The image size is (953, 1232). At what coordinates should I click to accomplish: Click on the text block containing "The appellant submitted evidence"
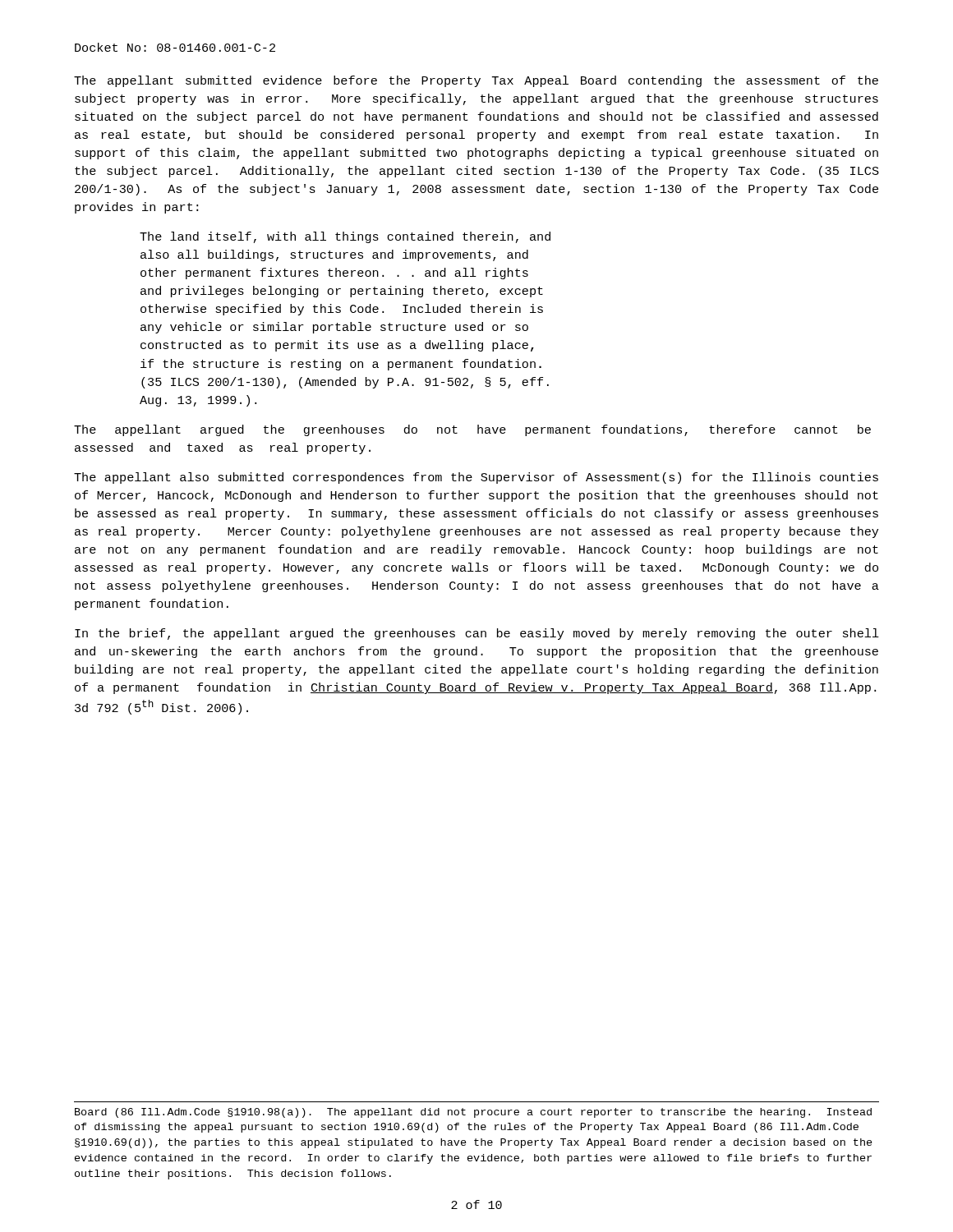(476, 145)
